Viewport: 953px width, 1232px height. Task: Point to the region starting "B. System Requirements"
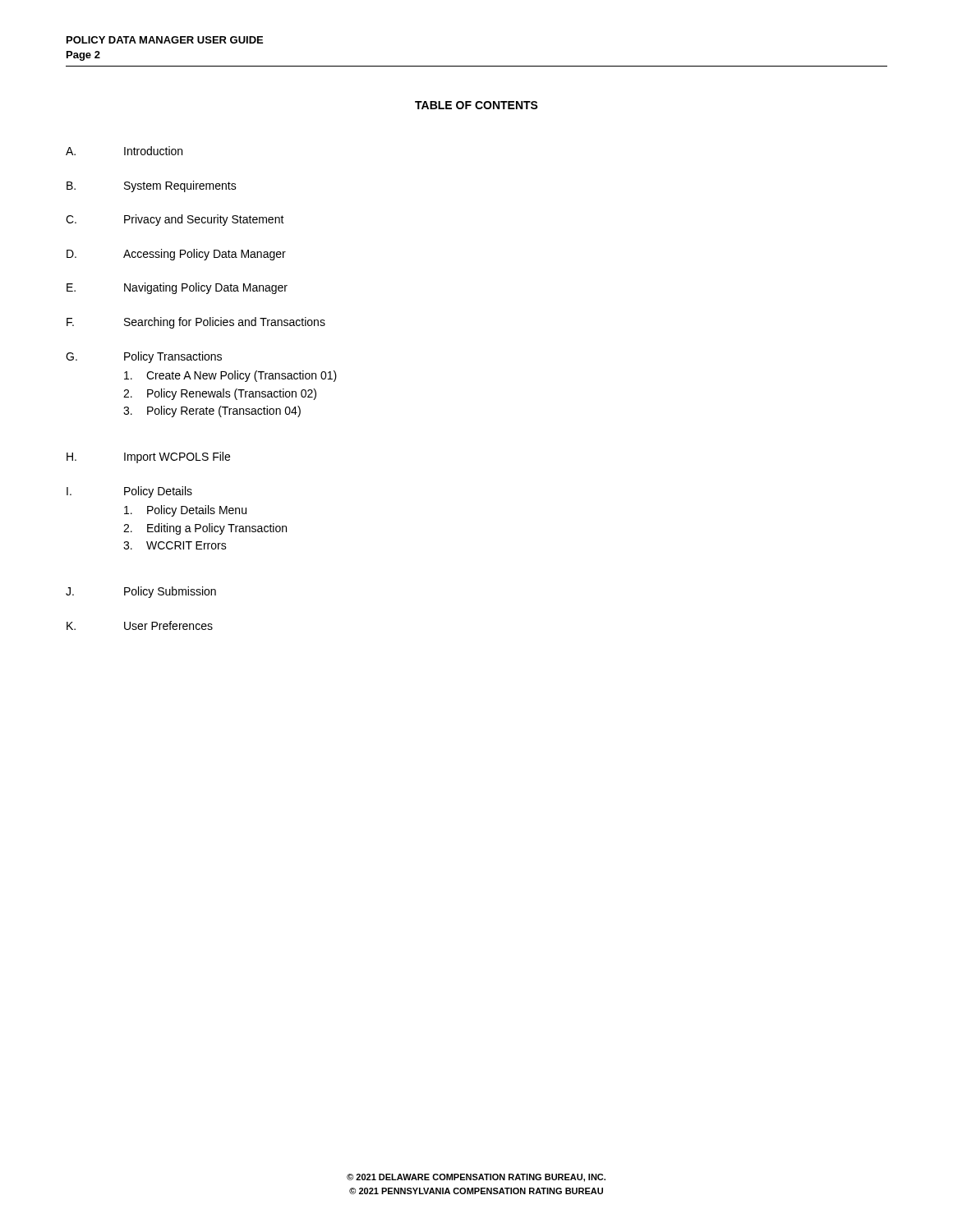[152, 186]
